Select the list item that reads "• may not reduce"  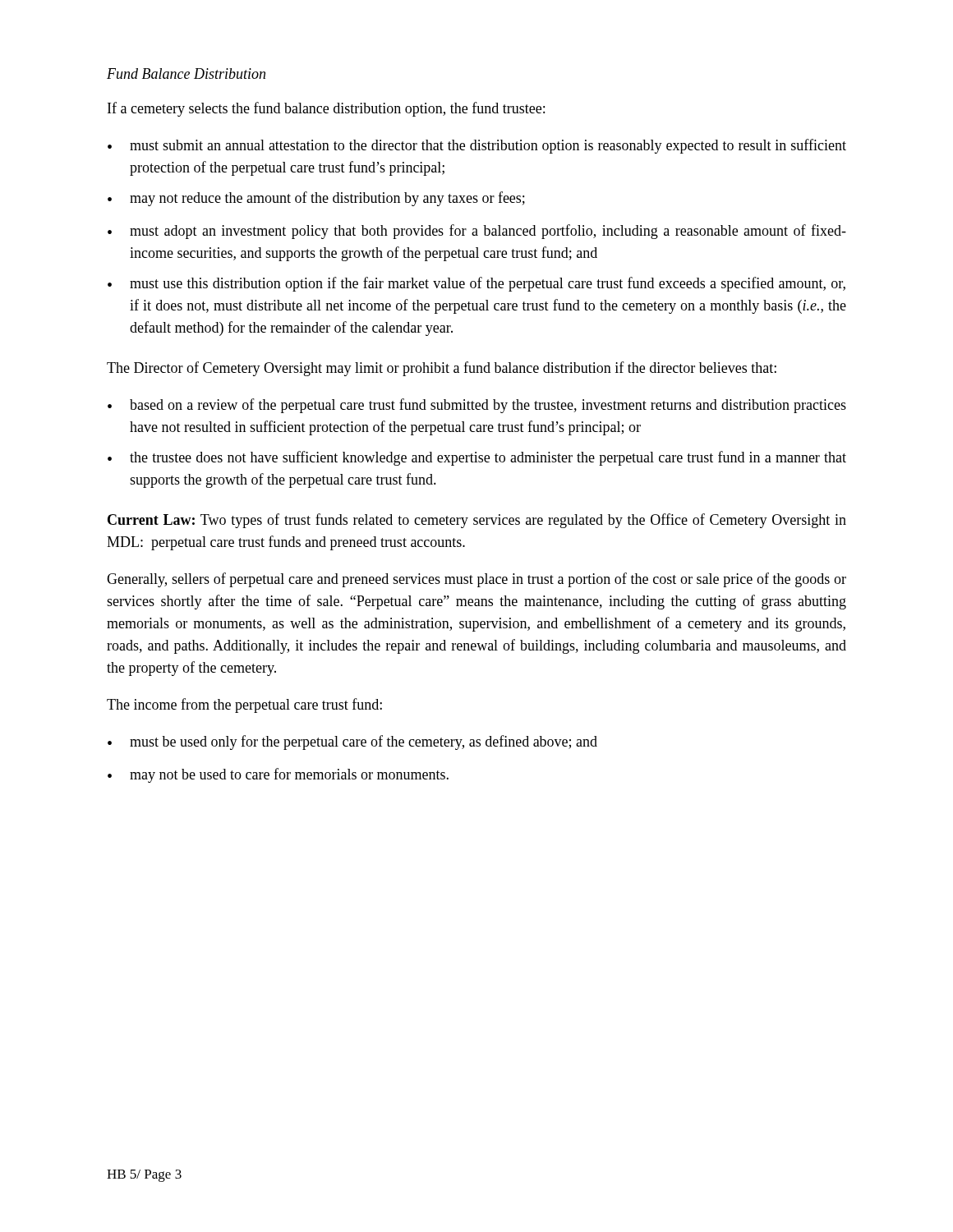[x=476, y=200]
